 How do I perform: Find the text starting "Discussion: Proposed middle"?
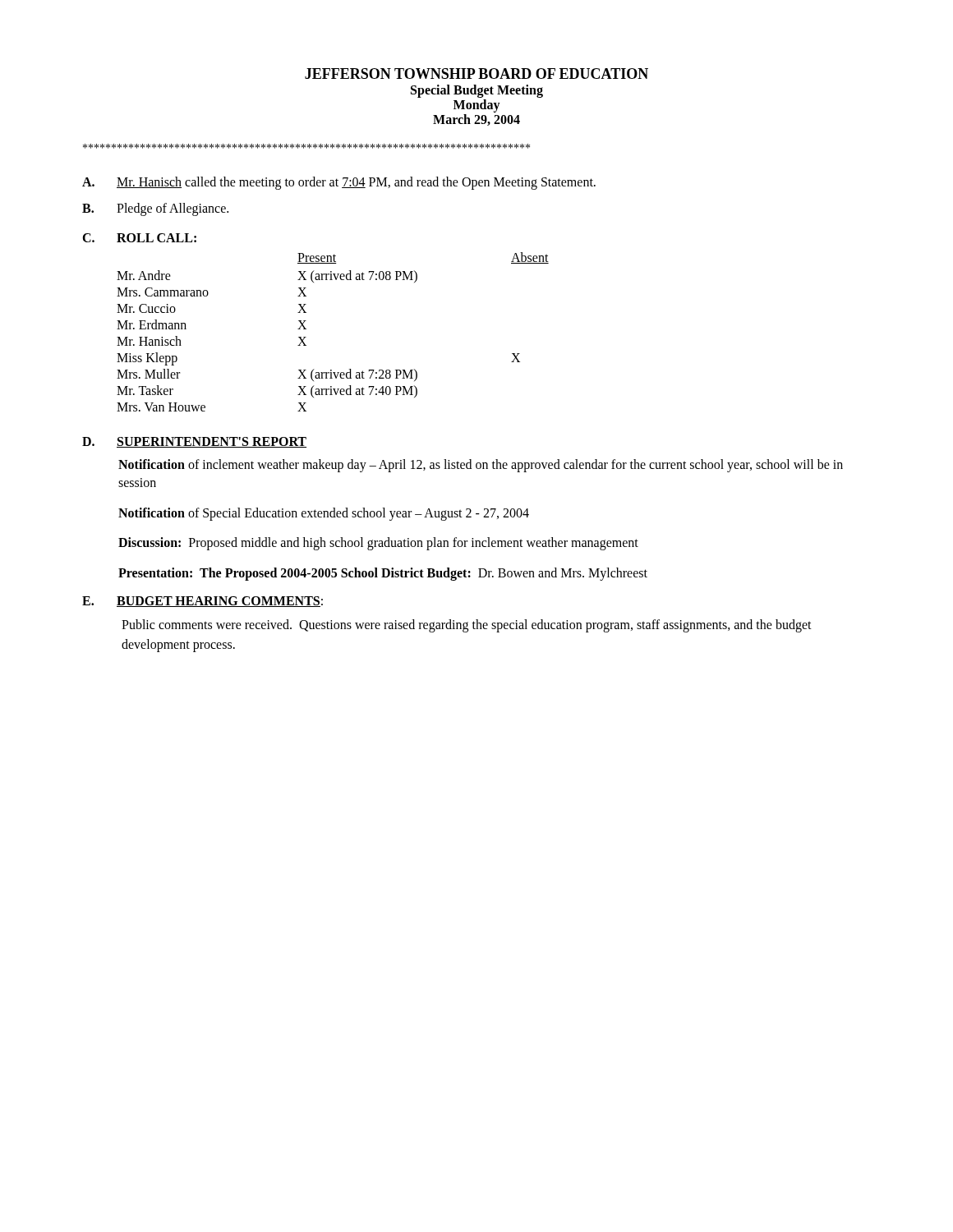pyautogui.click(x=378, y=543)
